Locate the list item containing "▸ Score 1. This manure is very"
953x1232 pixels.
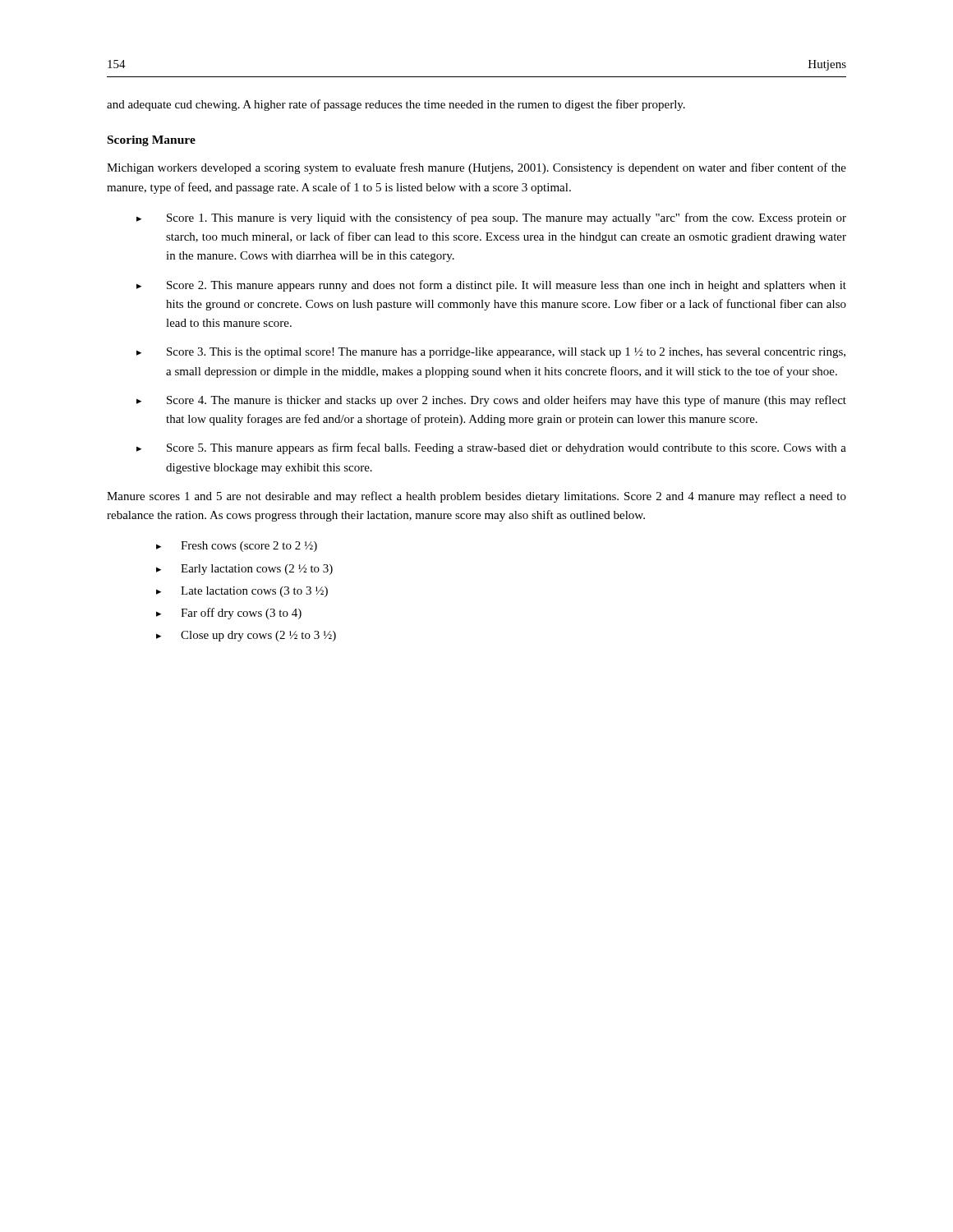tap(491, 237)
